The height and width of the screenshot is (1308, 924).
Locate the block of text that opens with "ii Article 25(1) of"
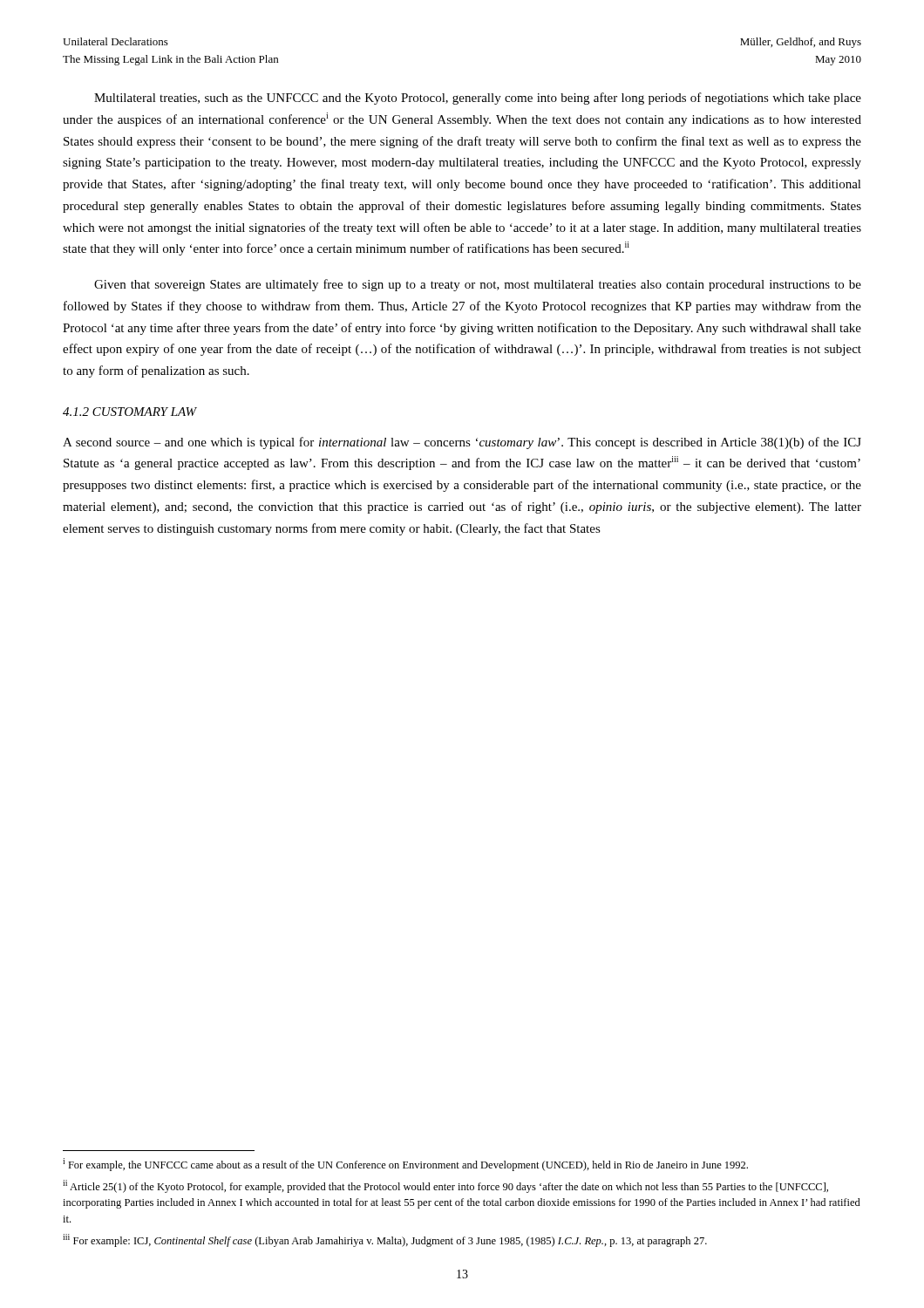coord(461,1202)
